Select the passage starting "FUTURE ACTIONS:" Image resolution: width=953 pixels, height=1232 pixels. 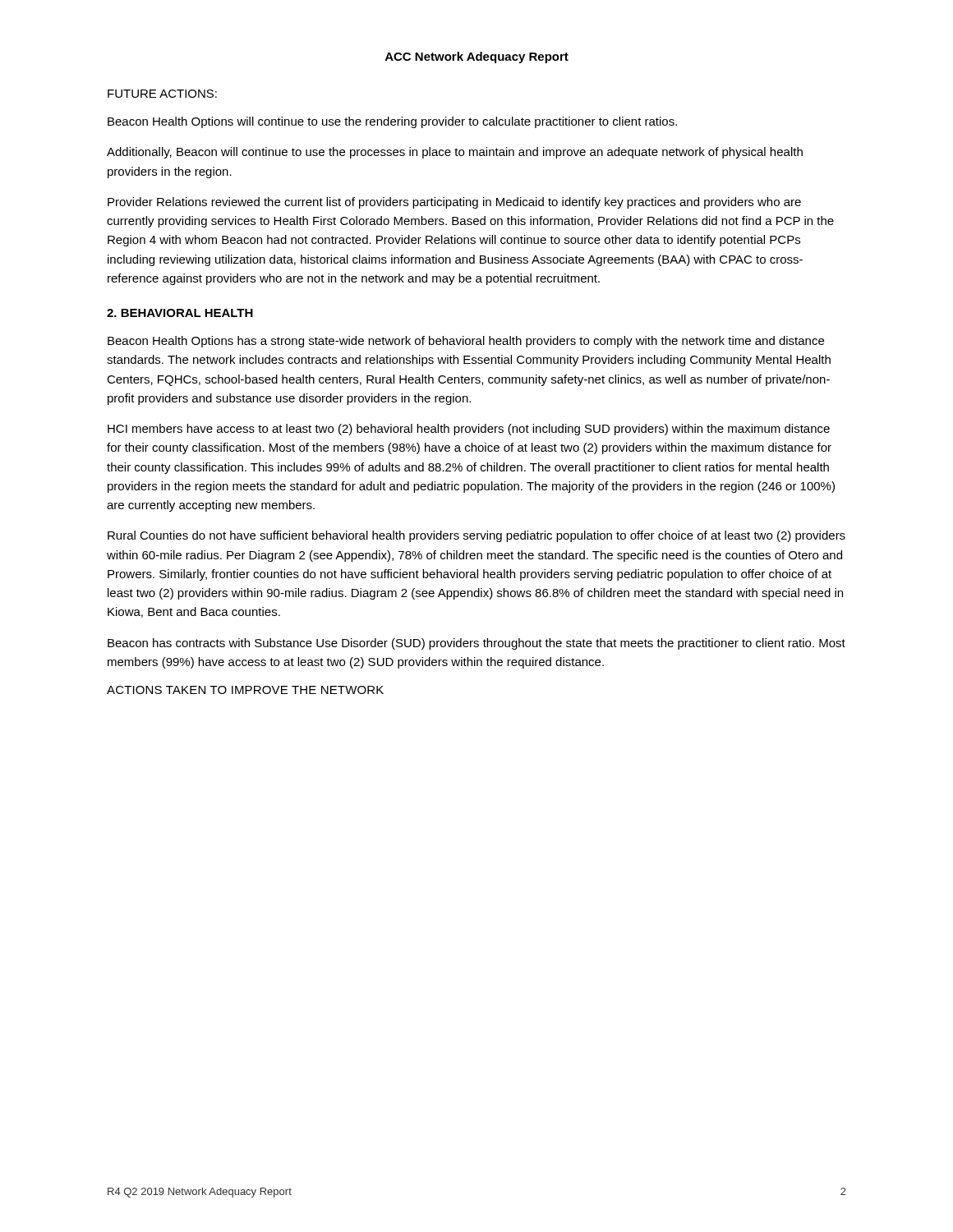162,93
